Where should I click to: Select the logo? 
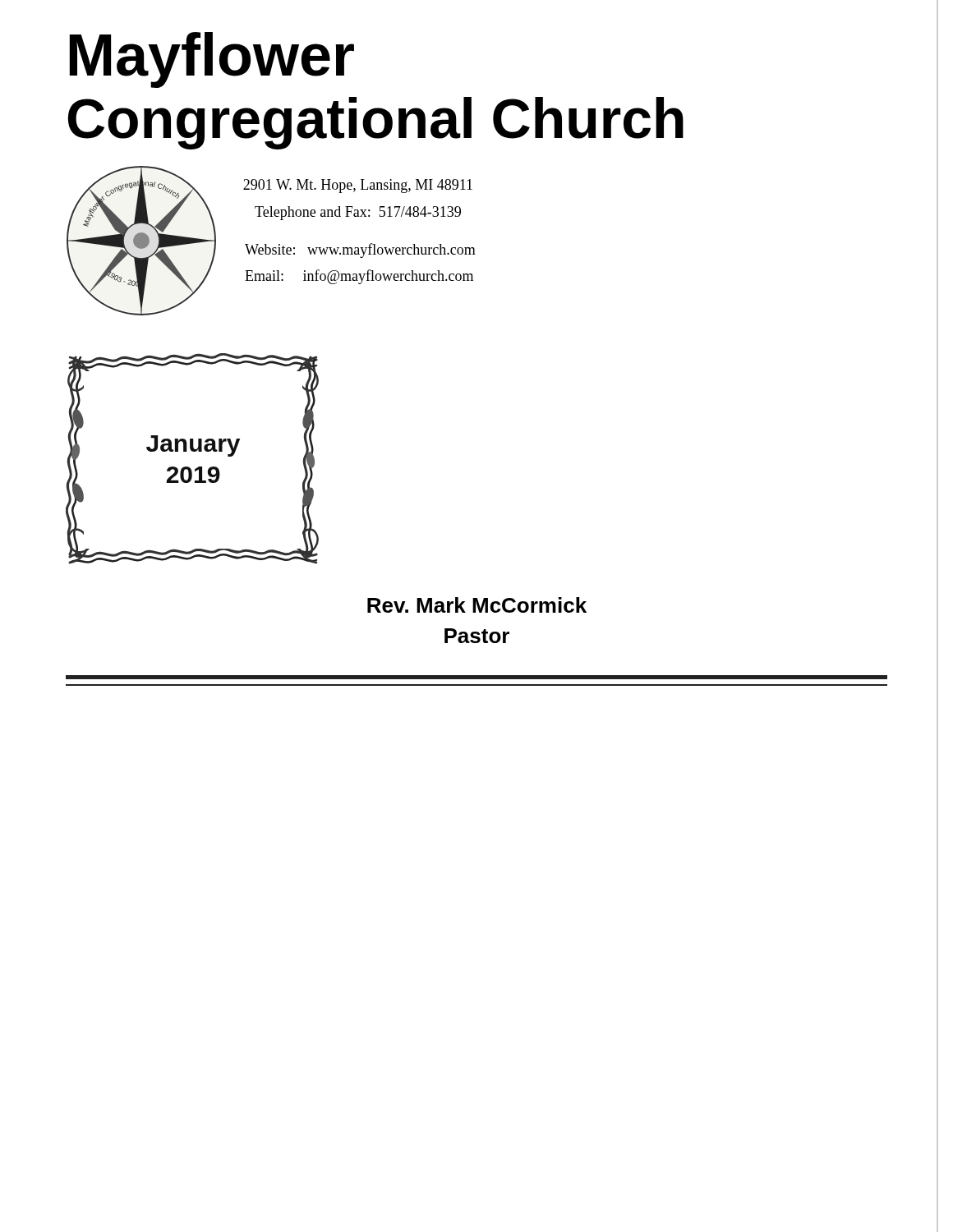pos(142,243)
